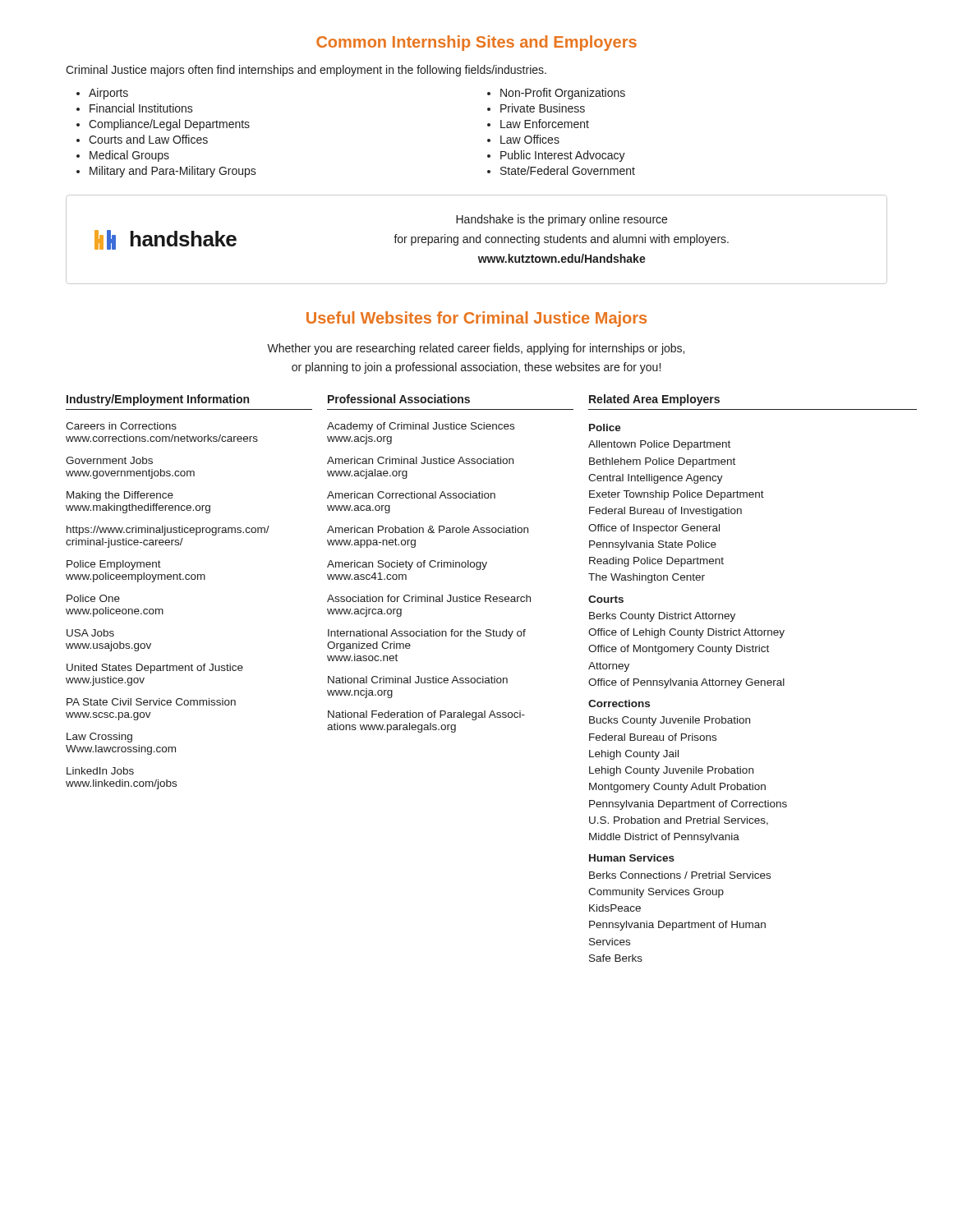This screenshot has width=953, height=1232.
Task: Locate the text starting "Whether you are researching related career"
Action: point(476,358)
